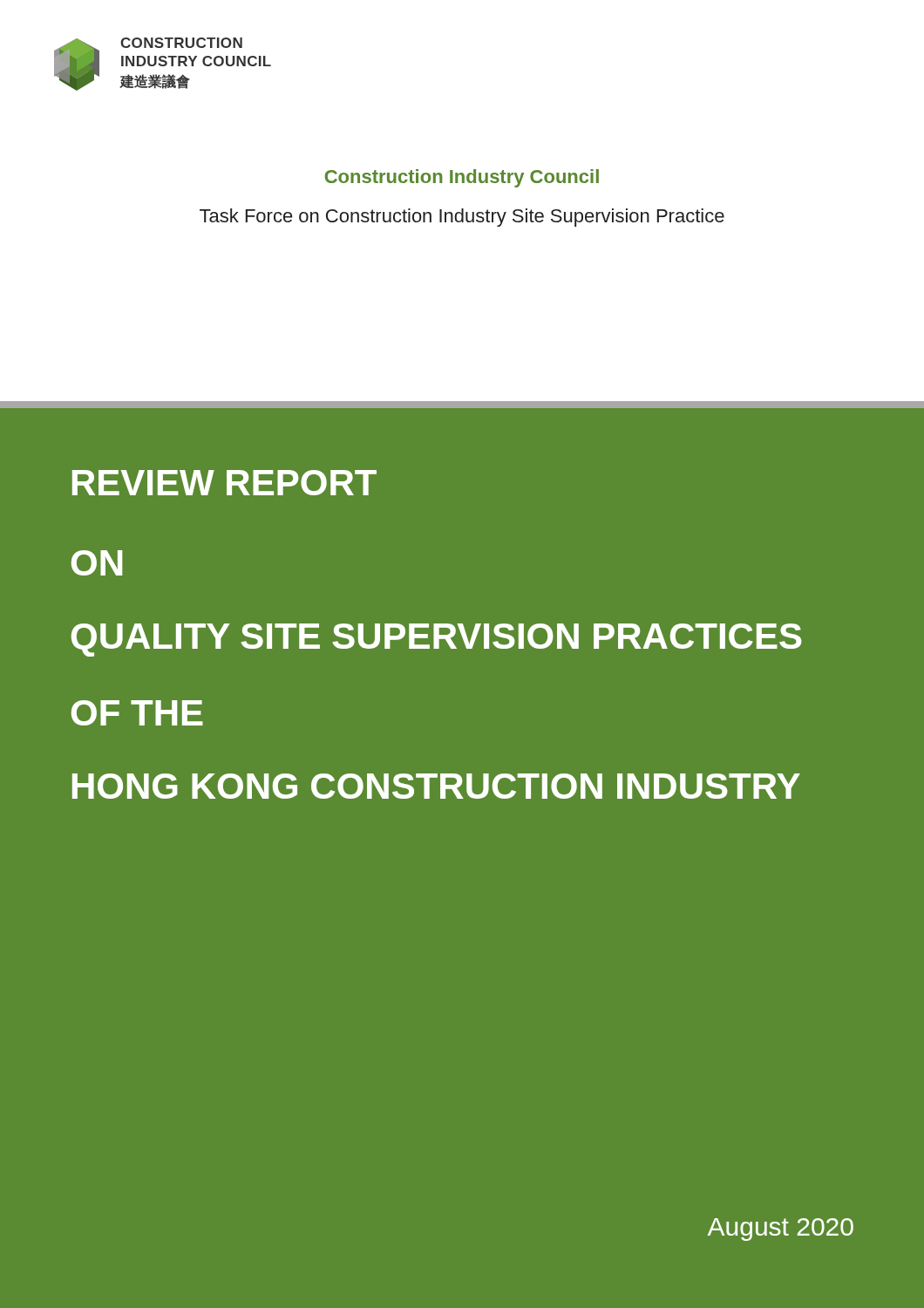Select the block starting "QUALITY SITE SUPERVISION PRACTICES"
This screenshot has height=1308, width=924.
(436, 636)
